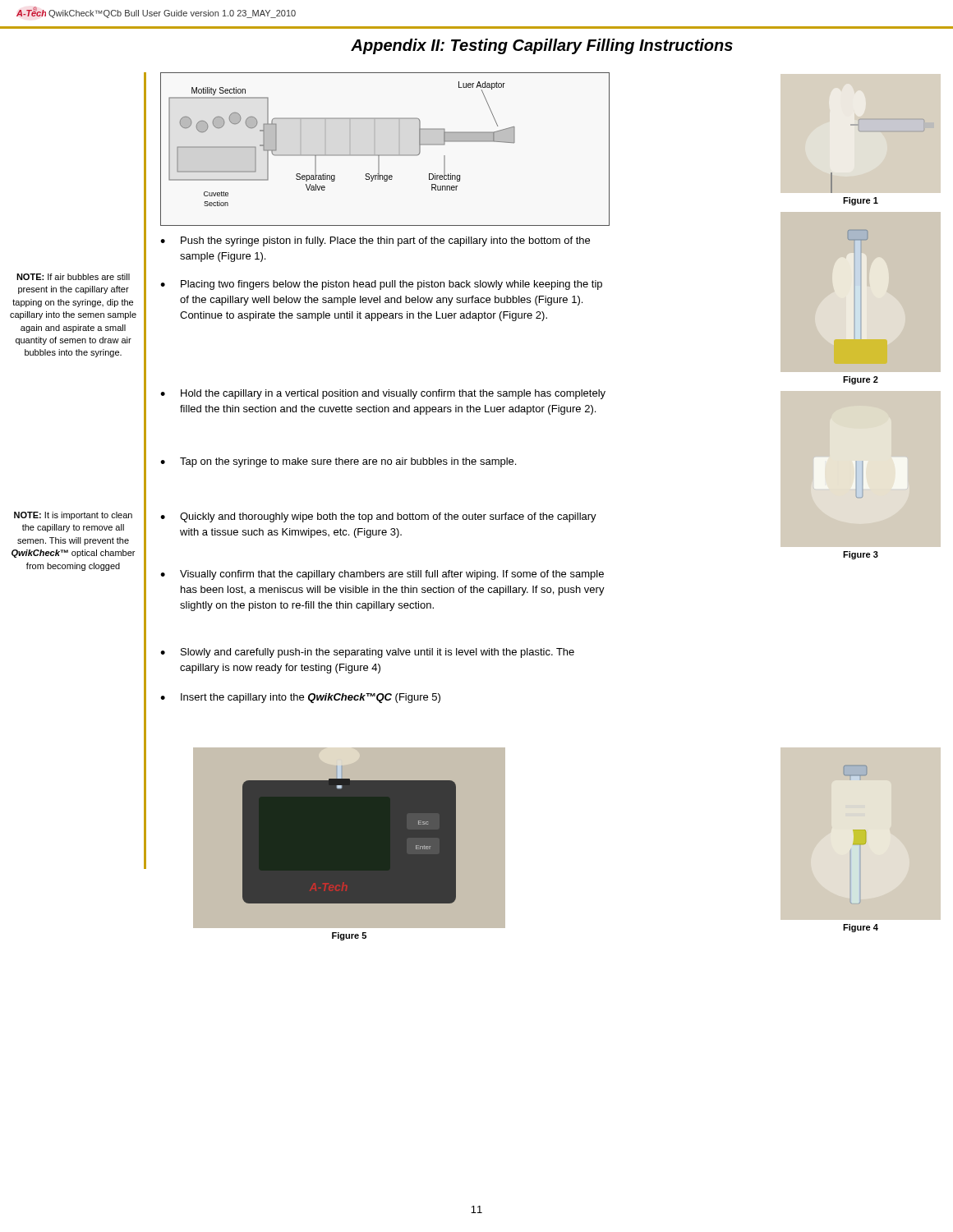The height and width of the screenshot is (1232, 953).
Task: Locate the block of text that opens with "• Push the syringe piston in"
Action: pyautogui.click(x=384, y=249)
